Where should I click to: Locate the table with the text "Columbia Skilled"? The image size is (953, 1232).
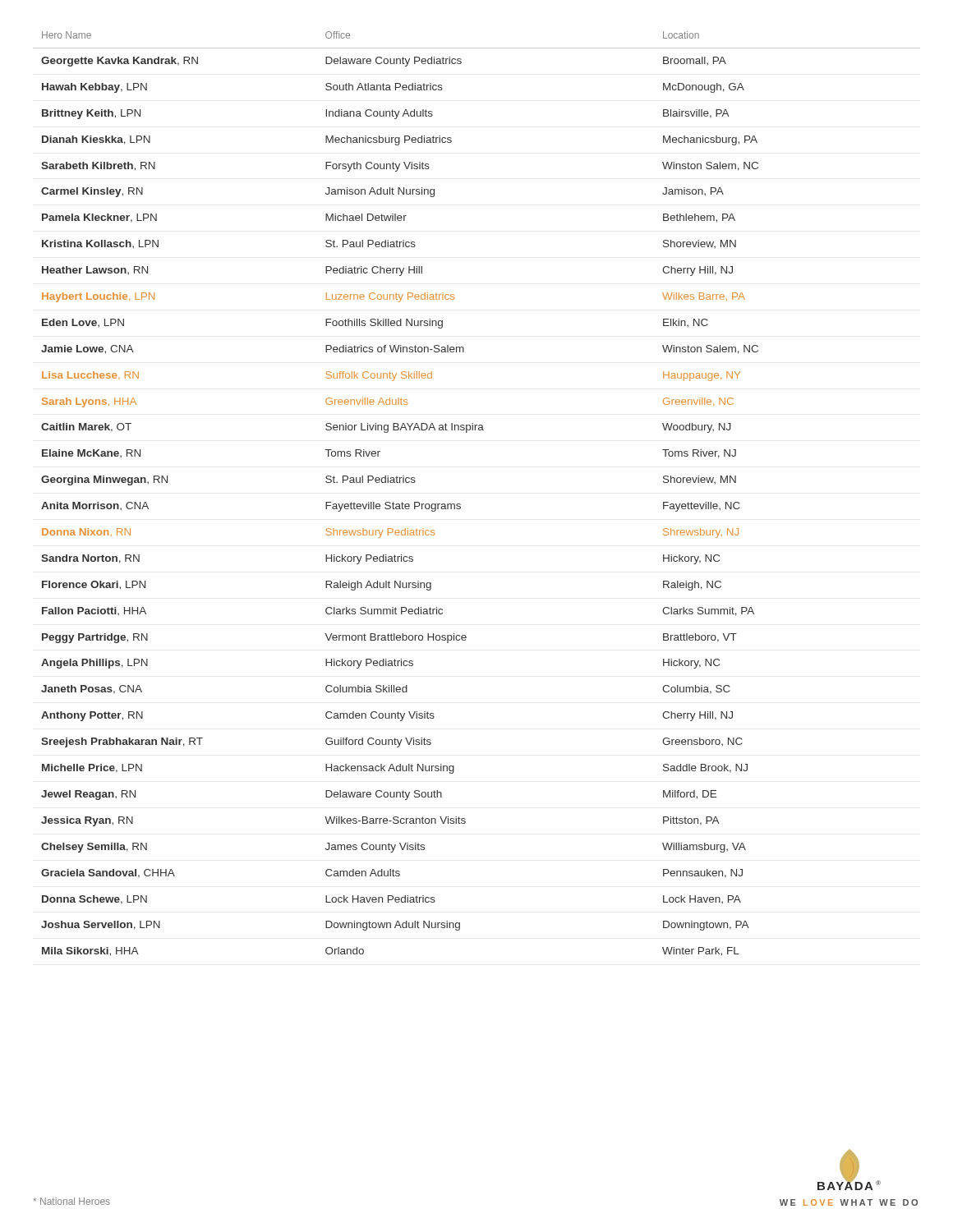coord(476,495)
